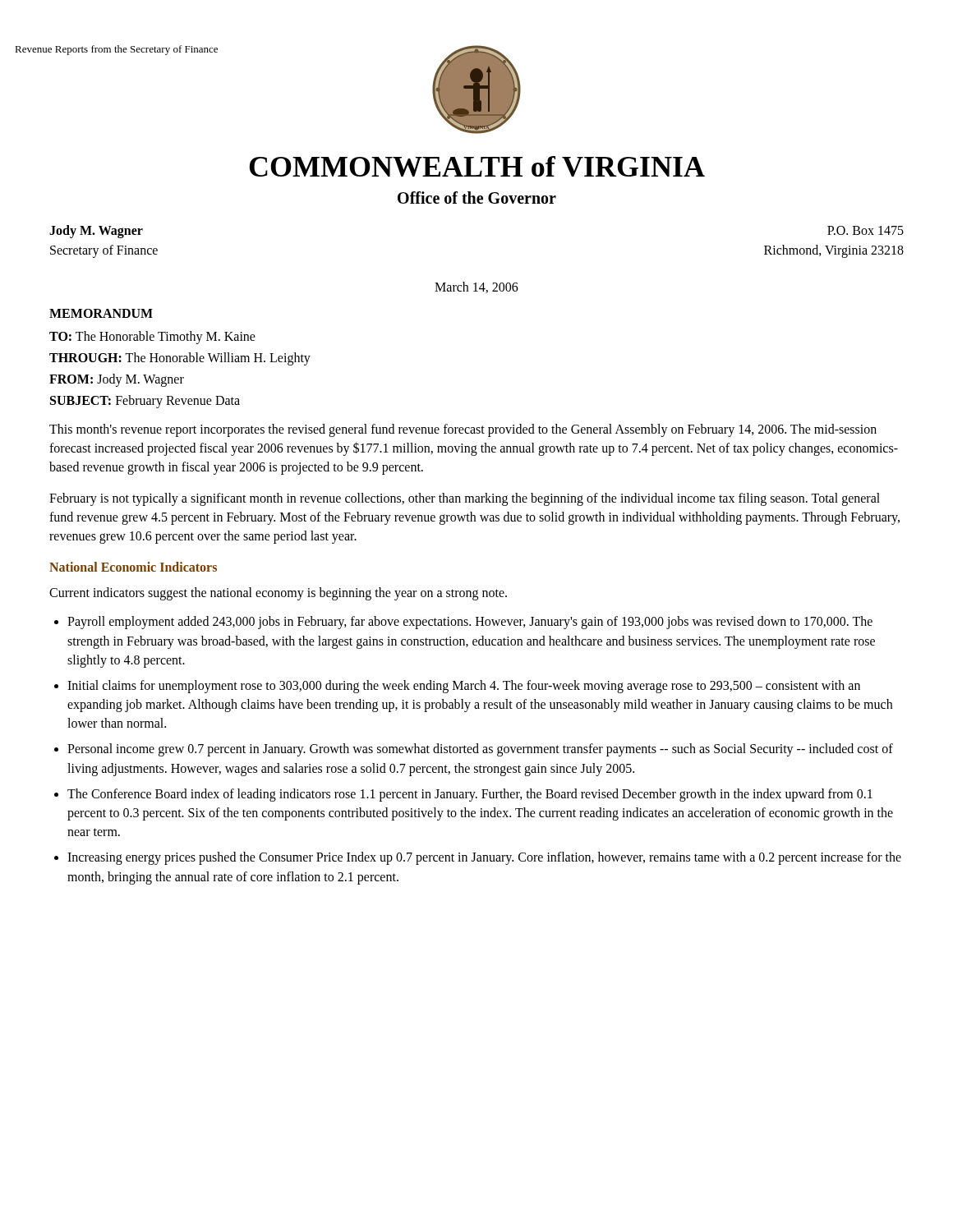Navigate to the element starting "National Economic Indicators"
The width and height of the screenshot is (953, 1232).
pos(133,567)
